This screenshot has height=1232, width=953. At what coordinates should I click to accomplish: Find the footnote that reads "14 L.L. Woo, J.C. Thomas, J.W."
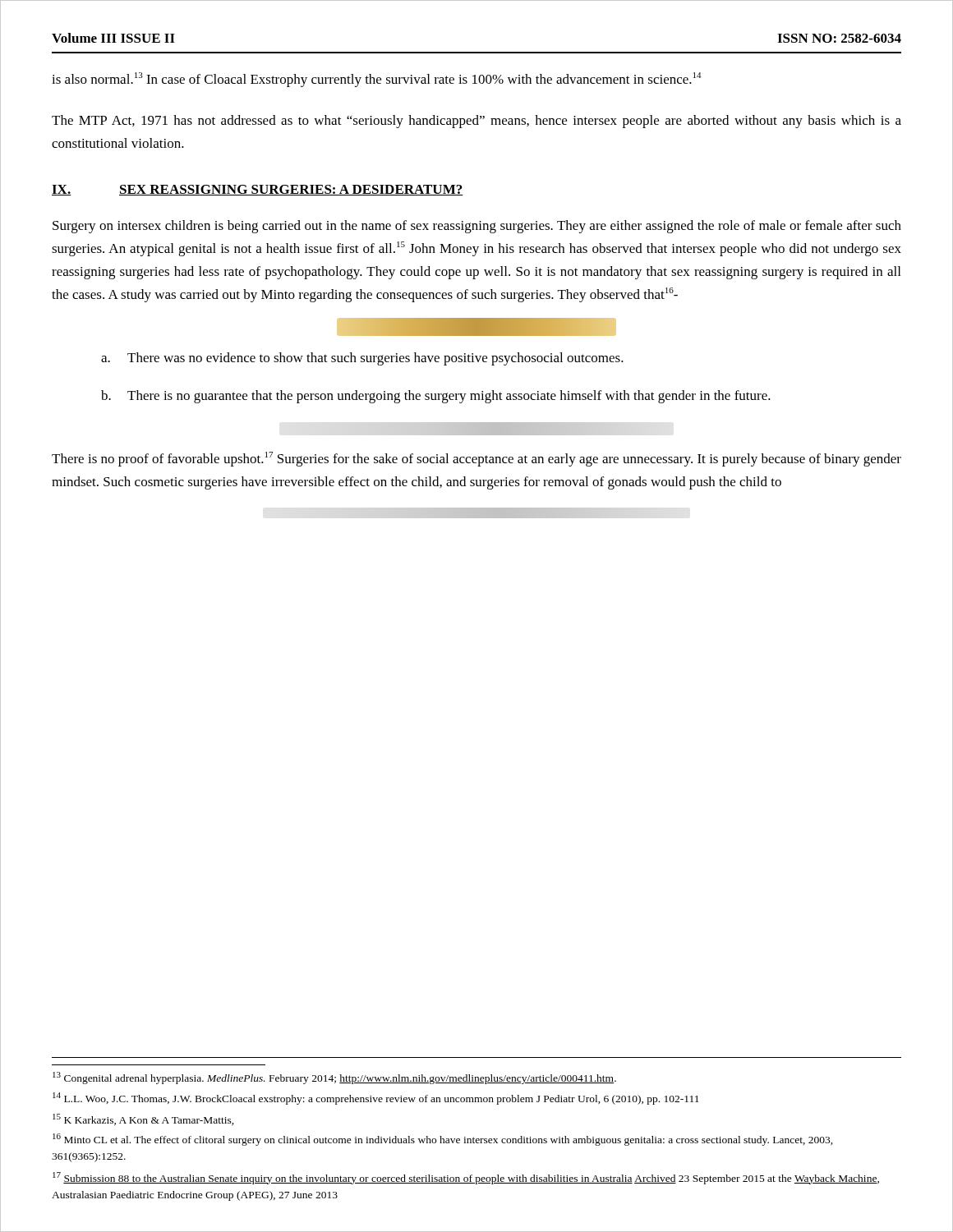click(x=376, y=1097)
